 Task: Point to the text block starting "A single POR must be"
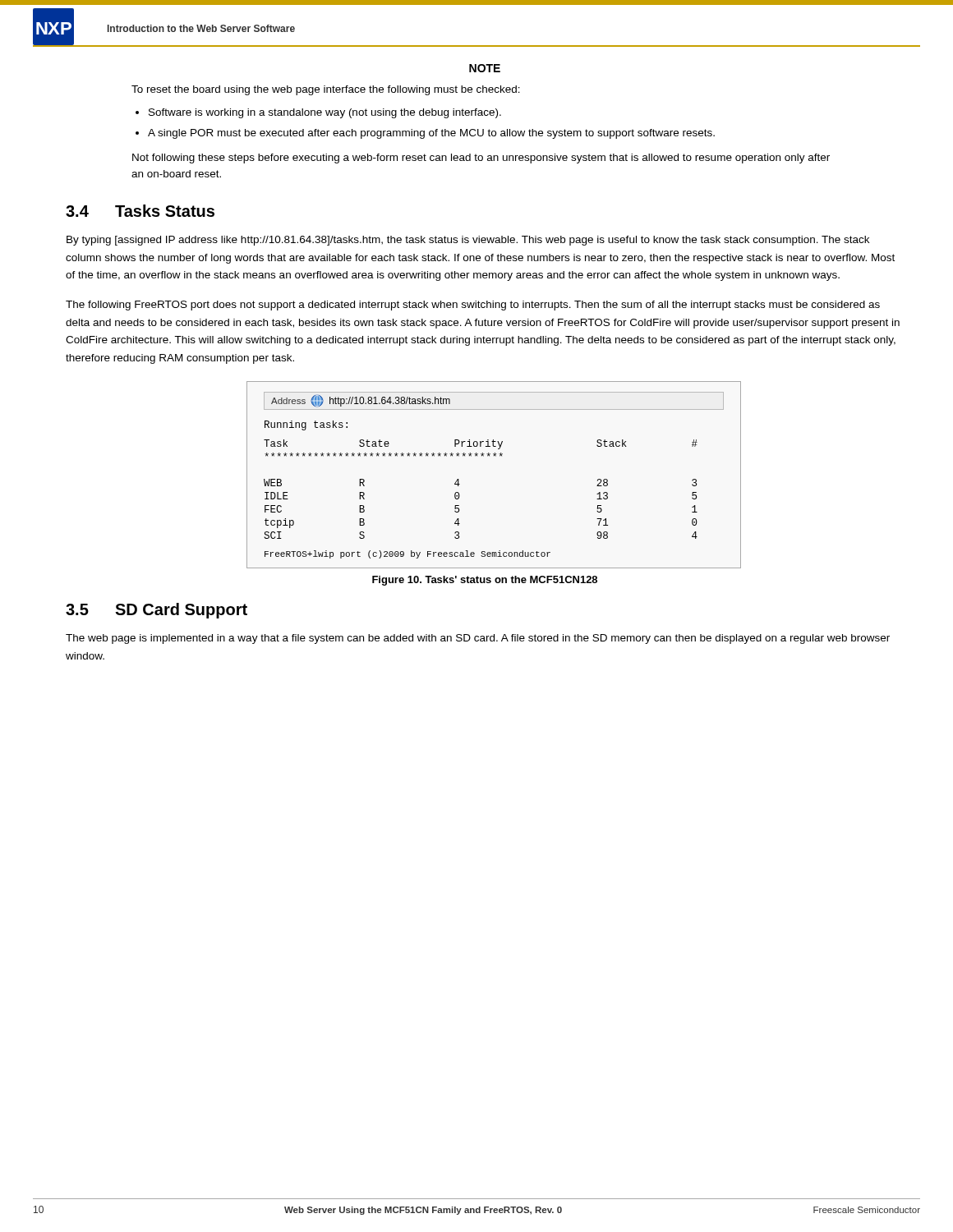coord(432,132)
